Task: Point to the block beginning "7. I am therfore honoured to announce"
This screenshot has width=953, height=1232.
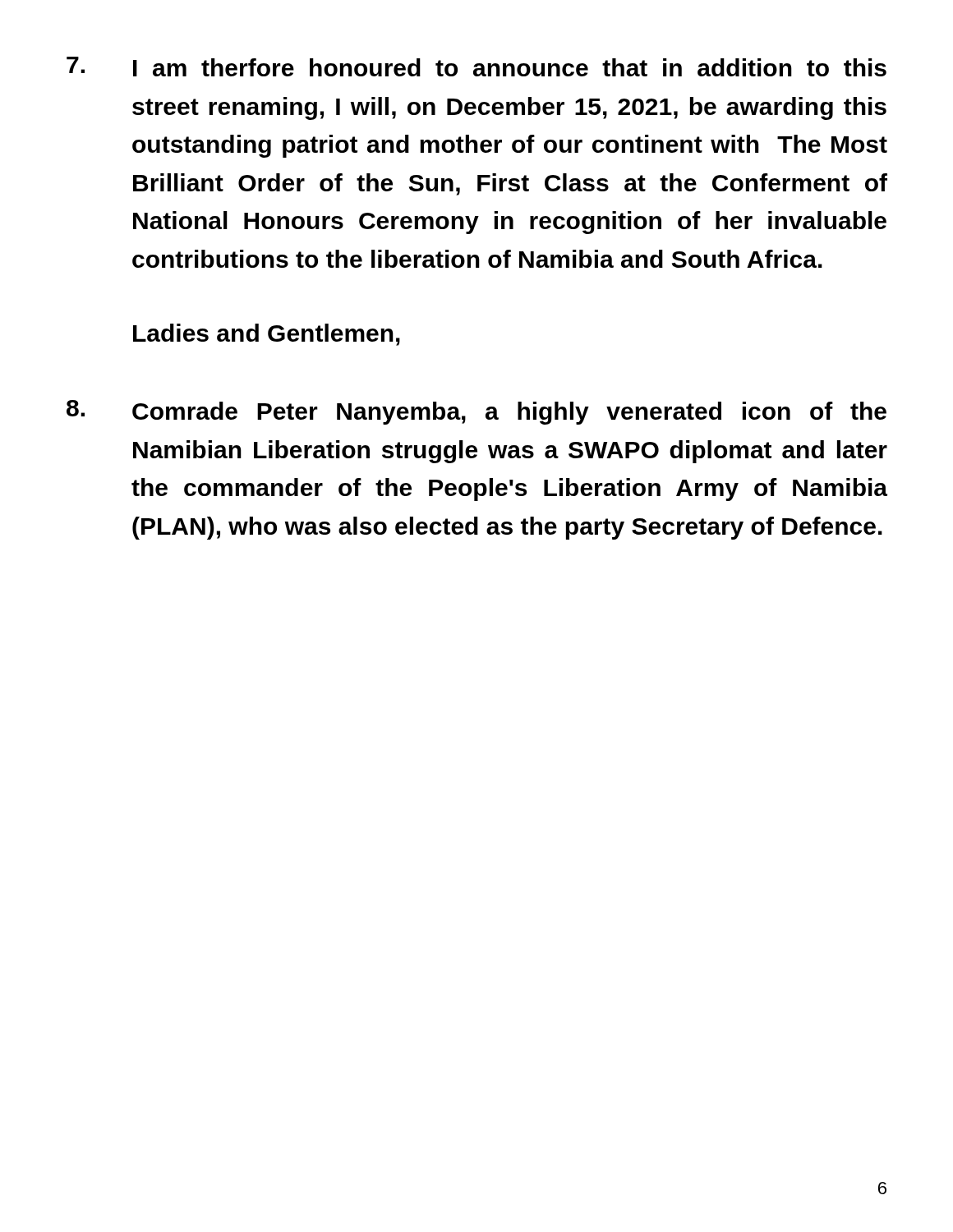Action: (x=476, y=164)
